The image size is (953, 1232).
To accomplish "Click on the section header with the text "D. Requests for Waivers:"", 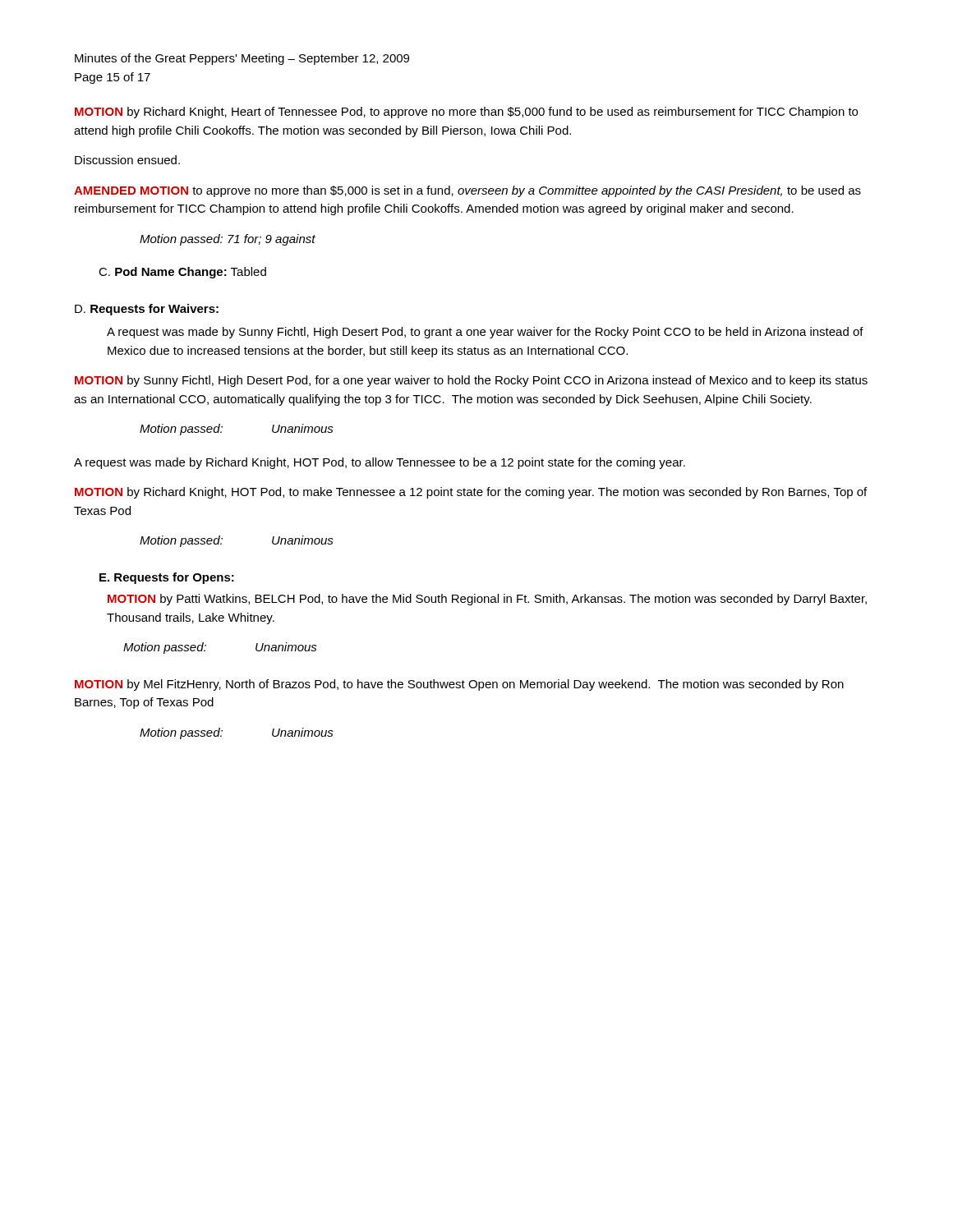I will click(x=147, y=308).
